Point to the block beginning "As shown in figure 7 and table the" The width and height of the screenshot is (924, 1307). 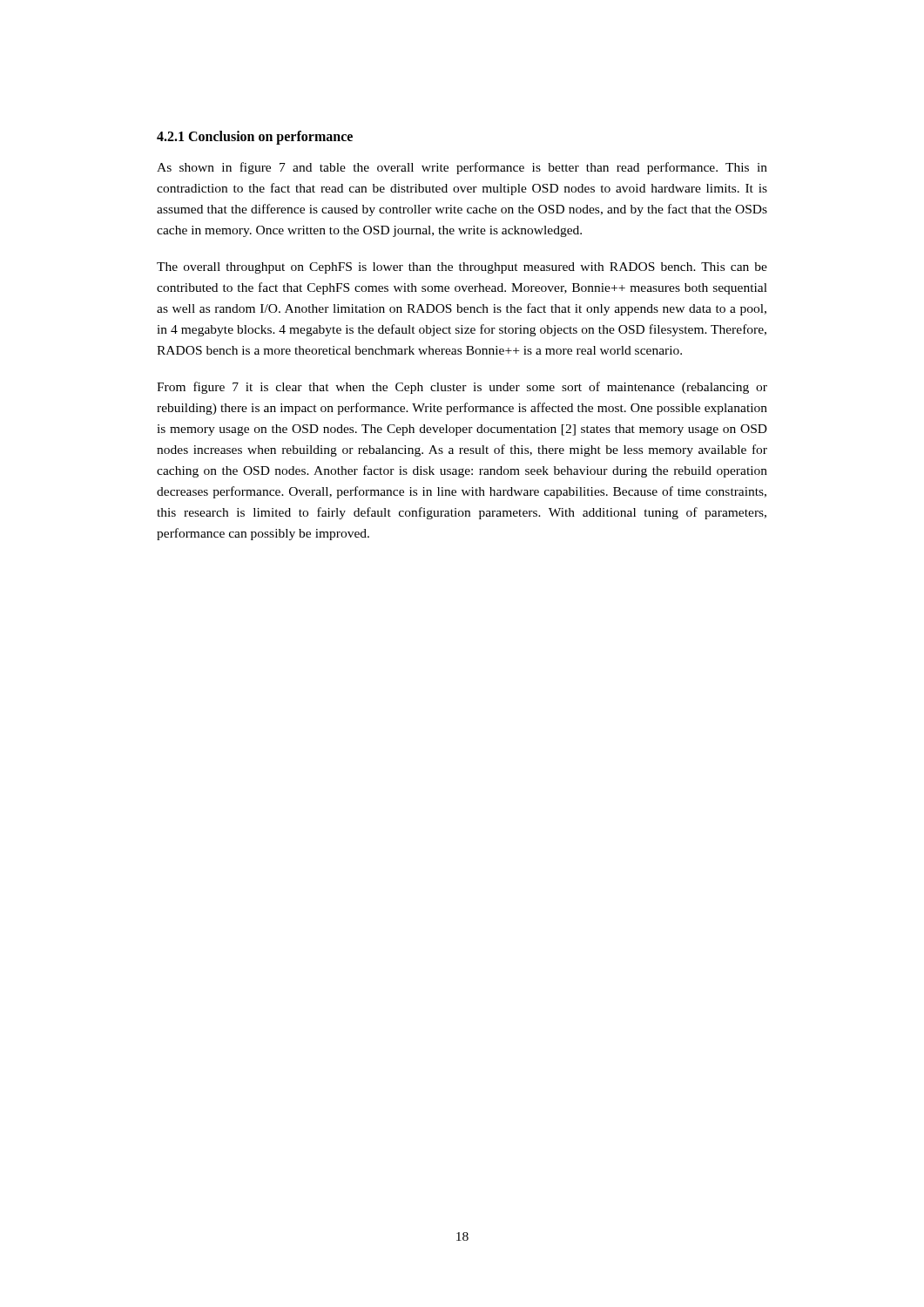pos(462,198)
